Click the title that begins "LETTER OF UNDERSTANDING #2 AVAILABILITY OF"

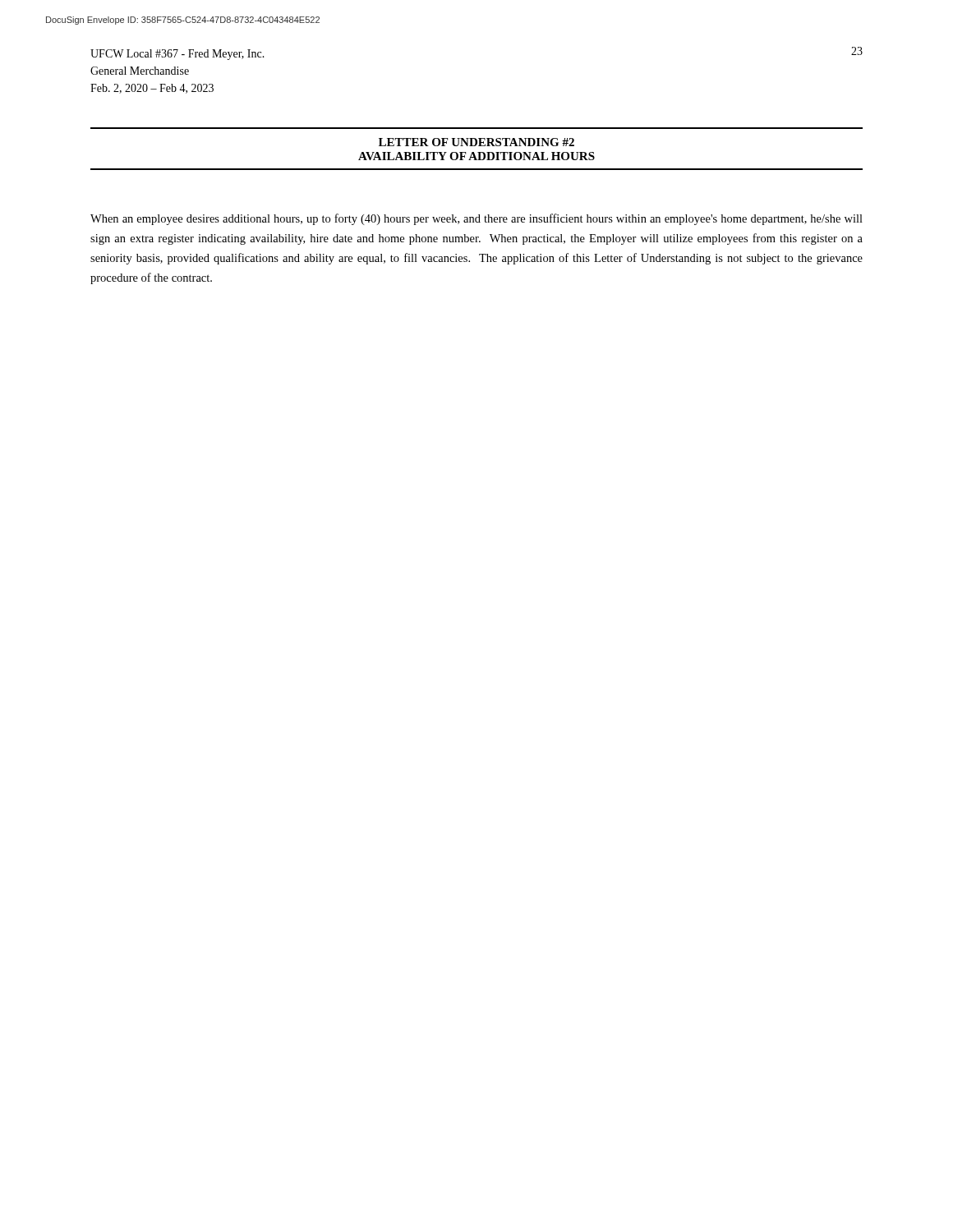point(476,150)
